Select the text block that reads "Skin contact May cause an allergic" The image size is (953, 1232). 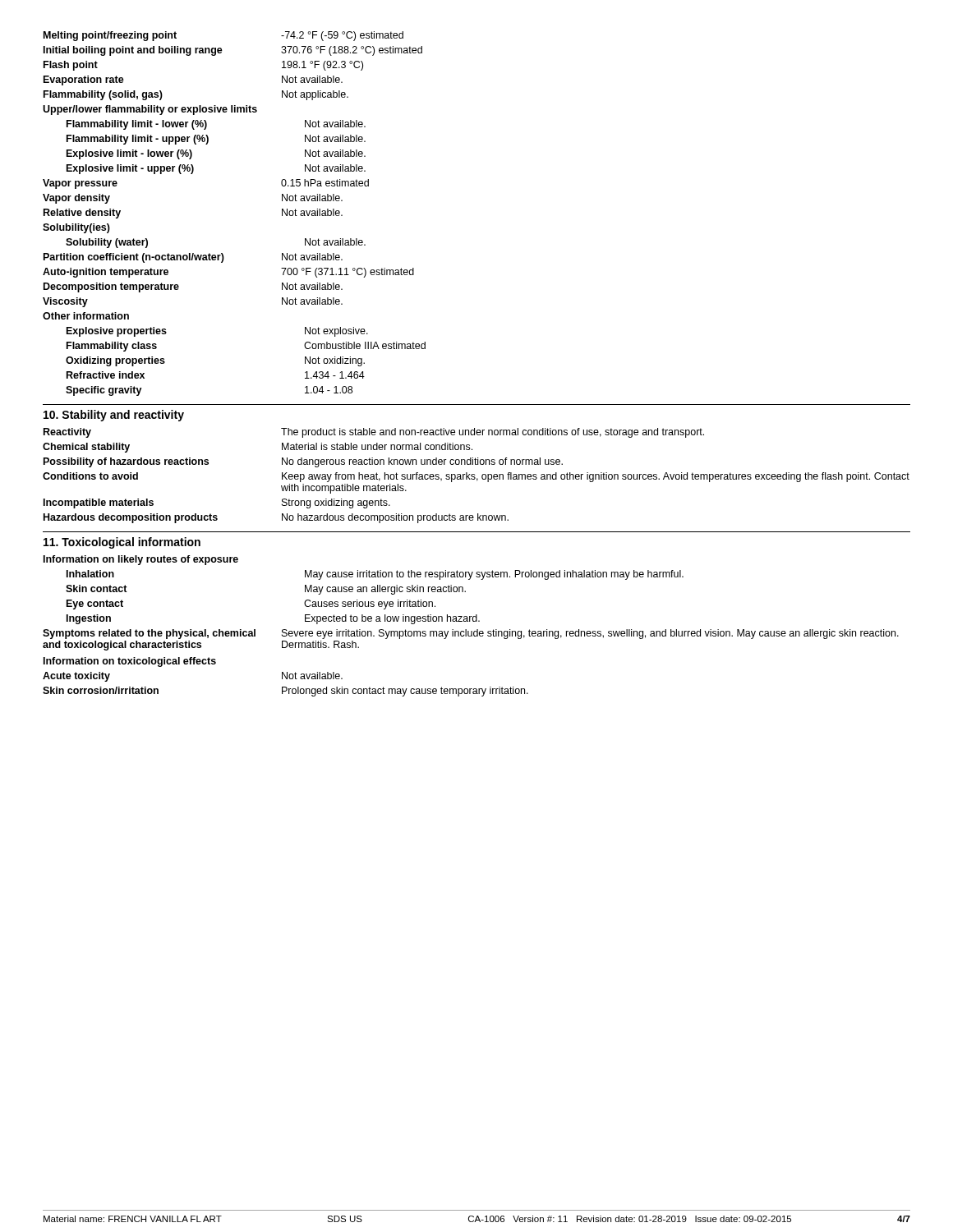click(x=476, y=589)
